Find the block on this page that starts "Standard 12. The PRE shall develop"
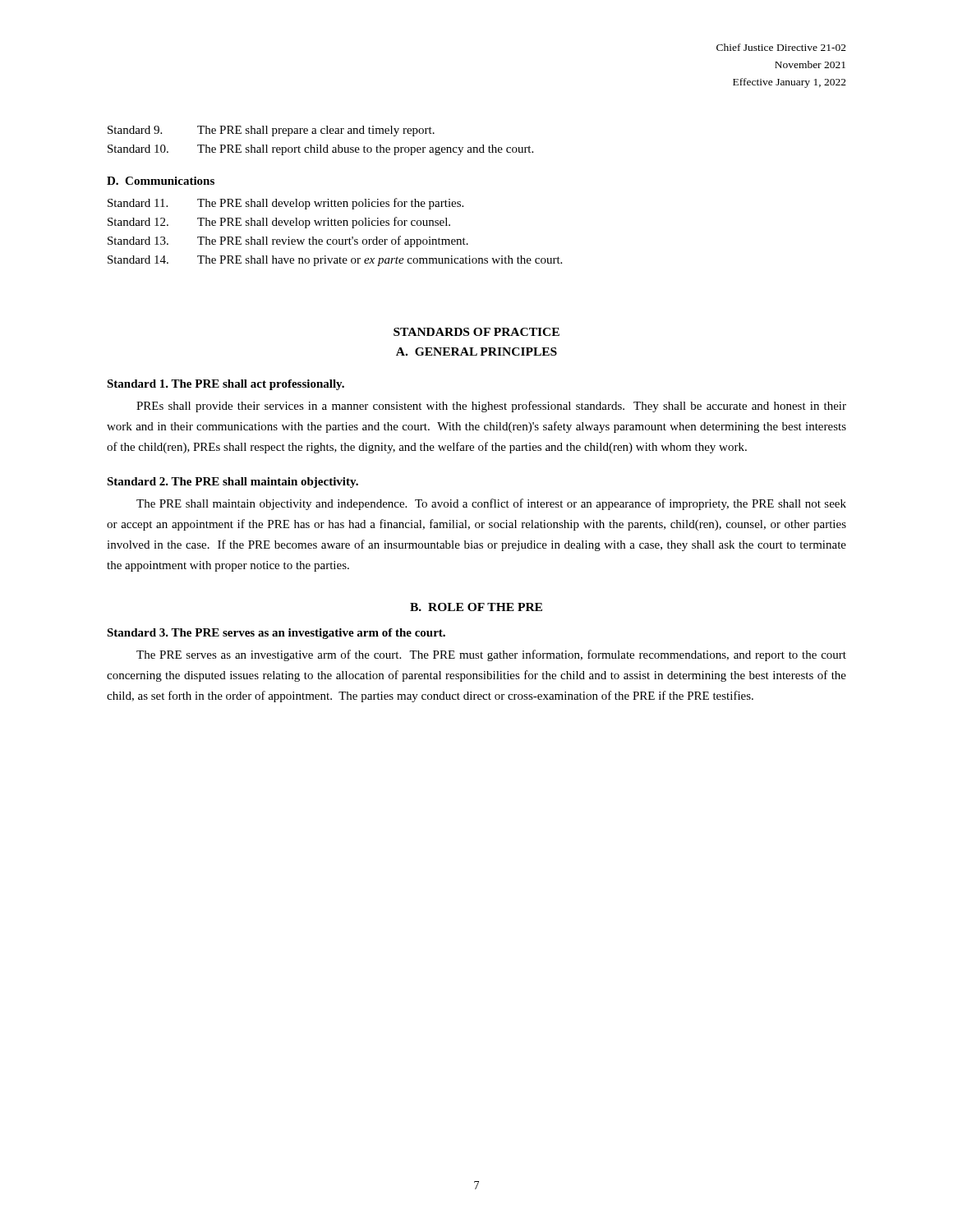953x1232 pixels. (x=279, y=223)
